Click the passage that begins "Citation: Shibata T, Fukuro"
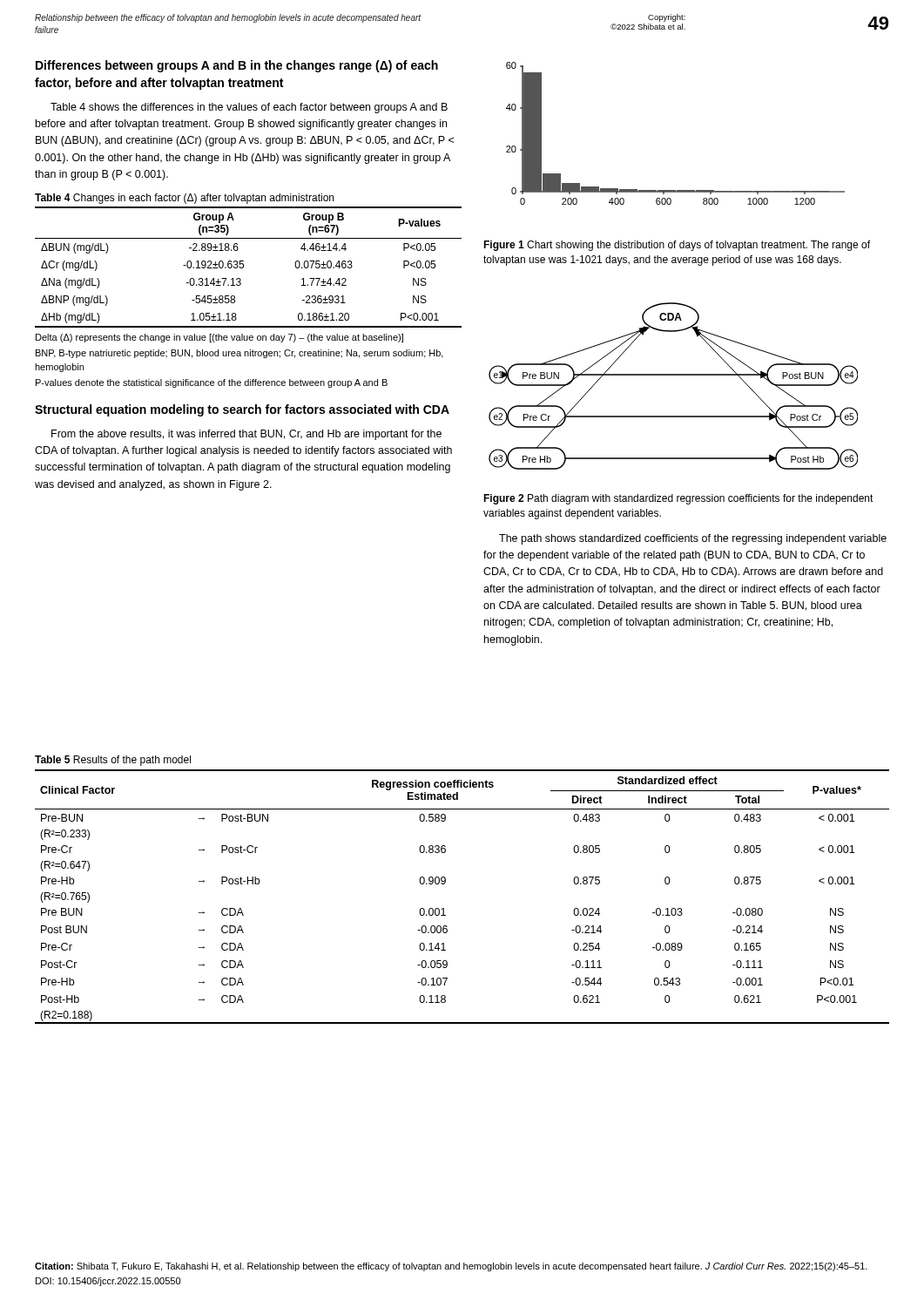924x1307 pixels. [451, 1273]
